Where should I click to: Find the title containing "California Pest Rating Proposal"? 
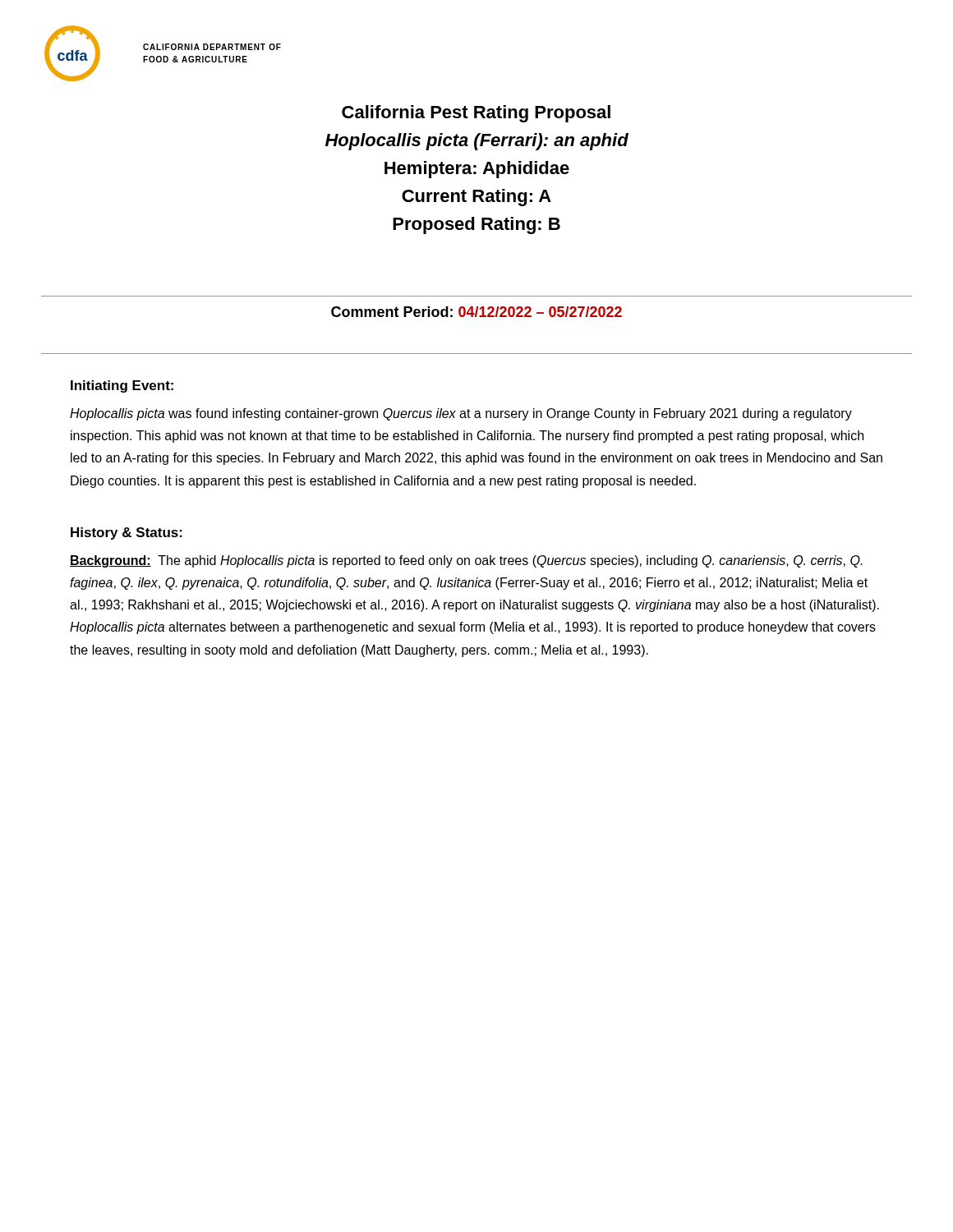coord(476,169)
